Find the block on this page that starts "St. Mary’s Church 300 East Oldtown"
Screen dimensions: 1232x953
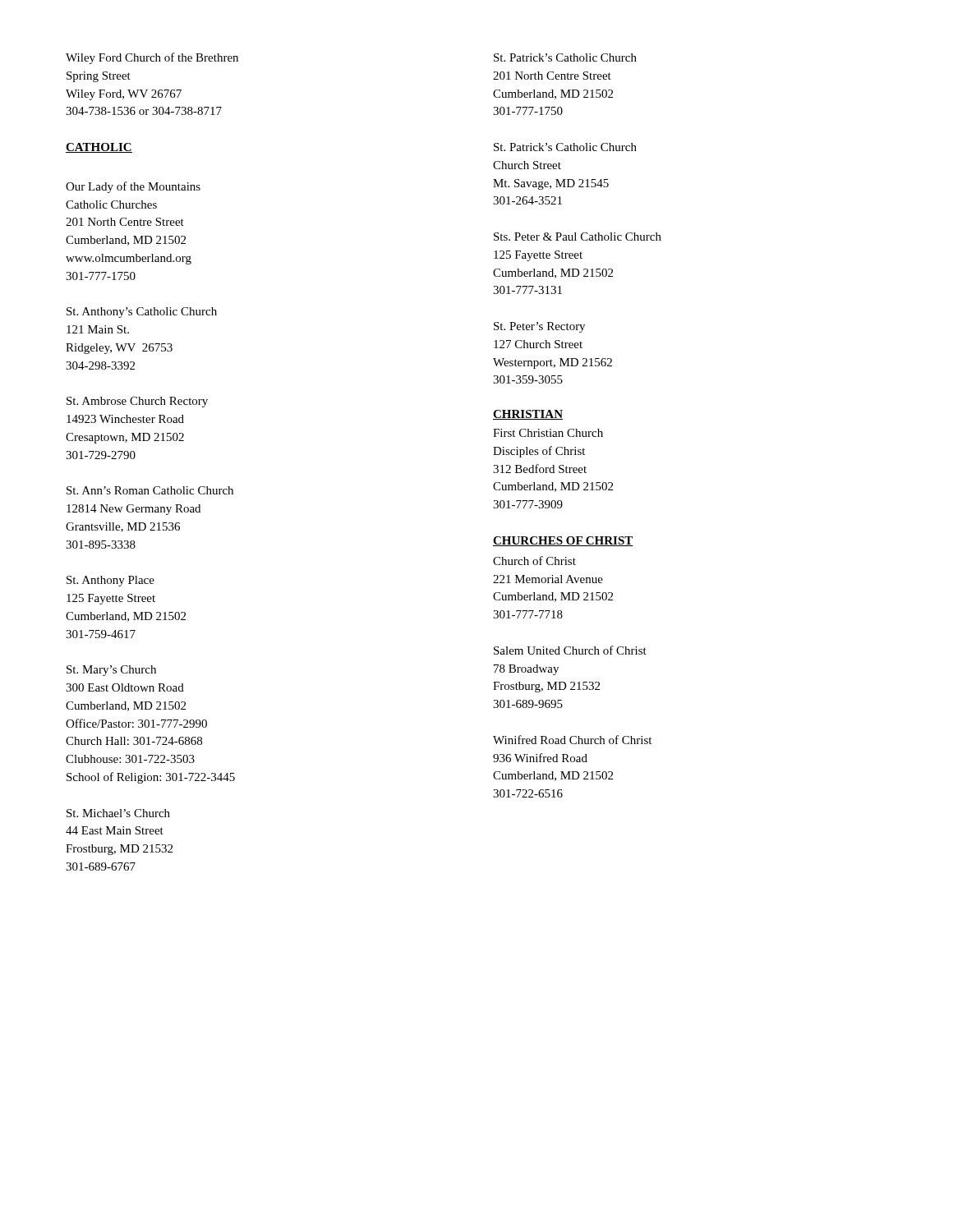150,723
